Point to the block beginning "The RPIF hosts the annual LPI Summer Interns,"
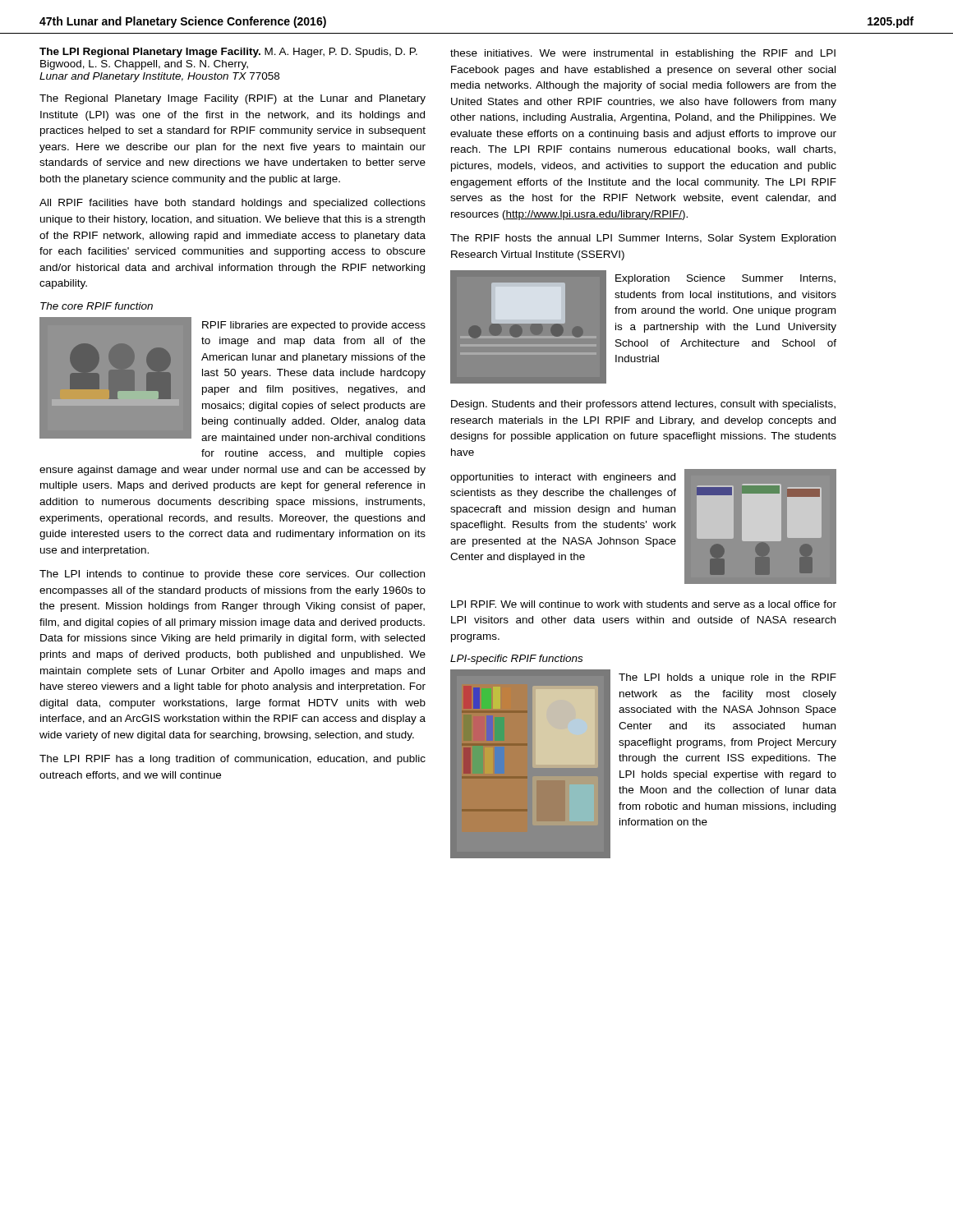 click(x=643, y=246)
